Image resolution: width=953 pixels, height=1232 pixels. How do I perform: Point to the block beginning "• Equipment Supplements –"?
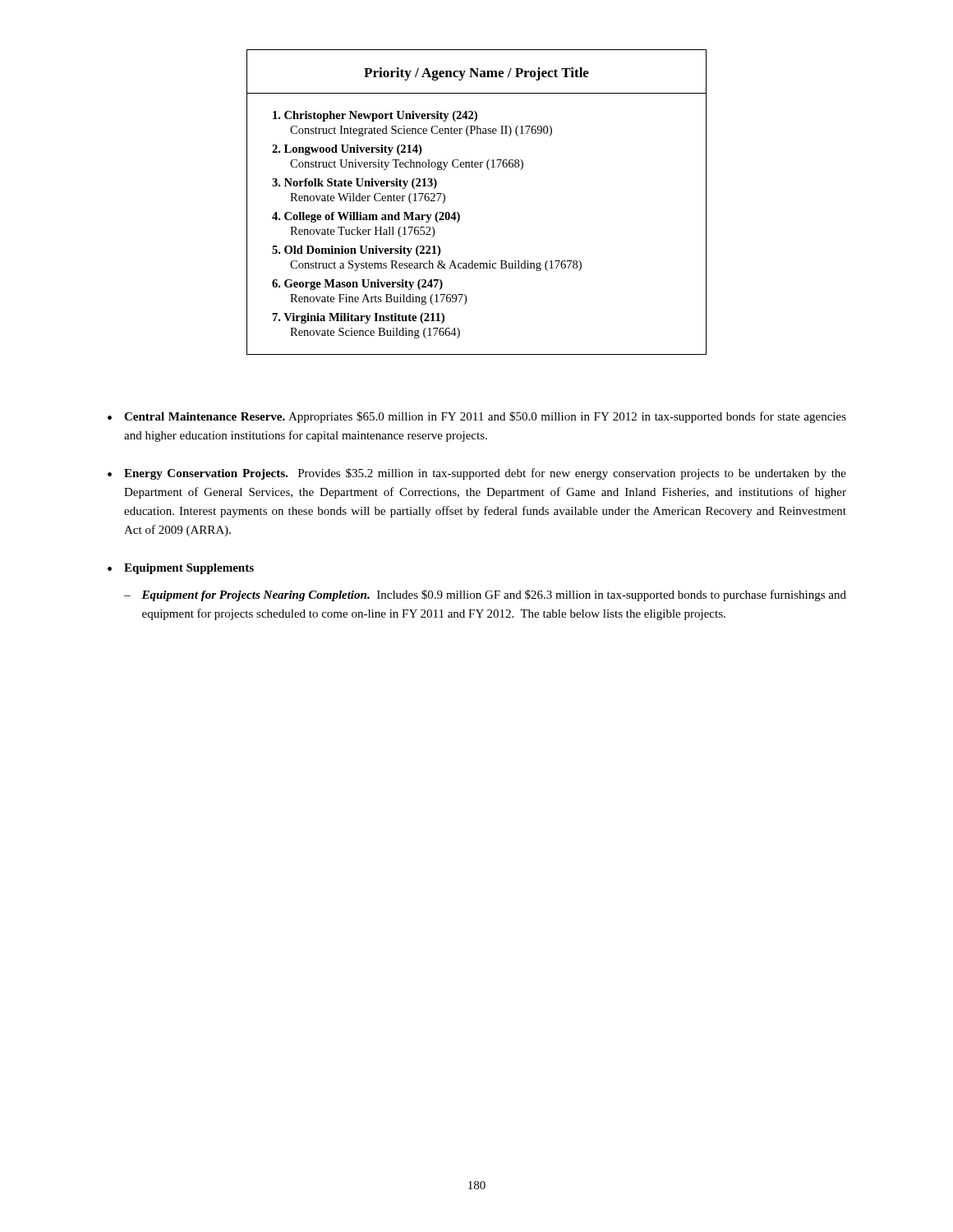coord(476,591)
